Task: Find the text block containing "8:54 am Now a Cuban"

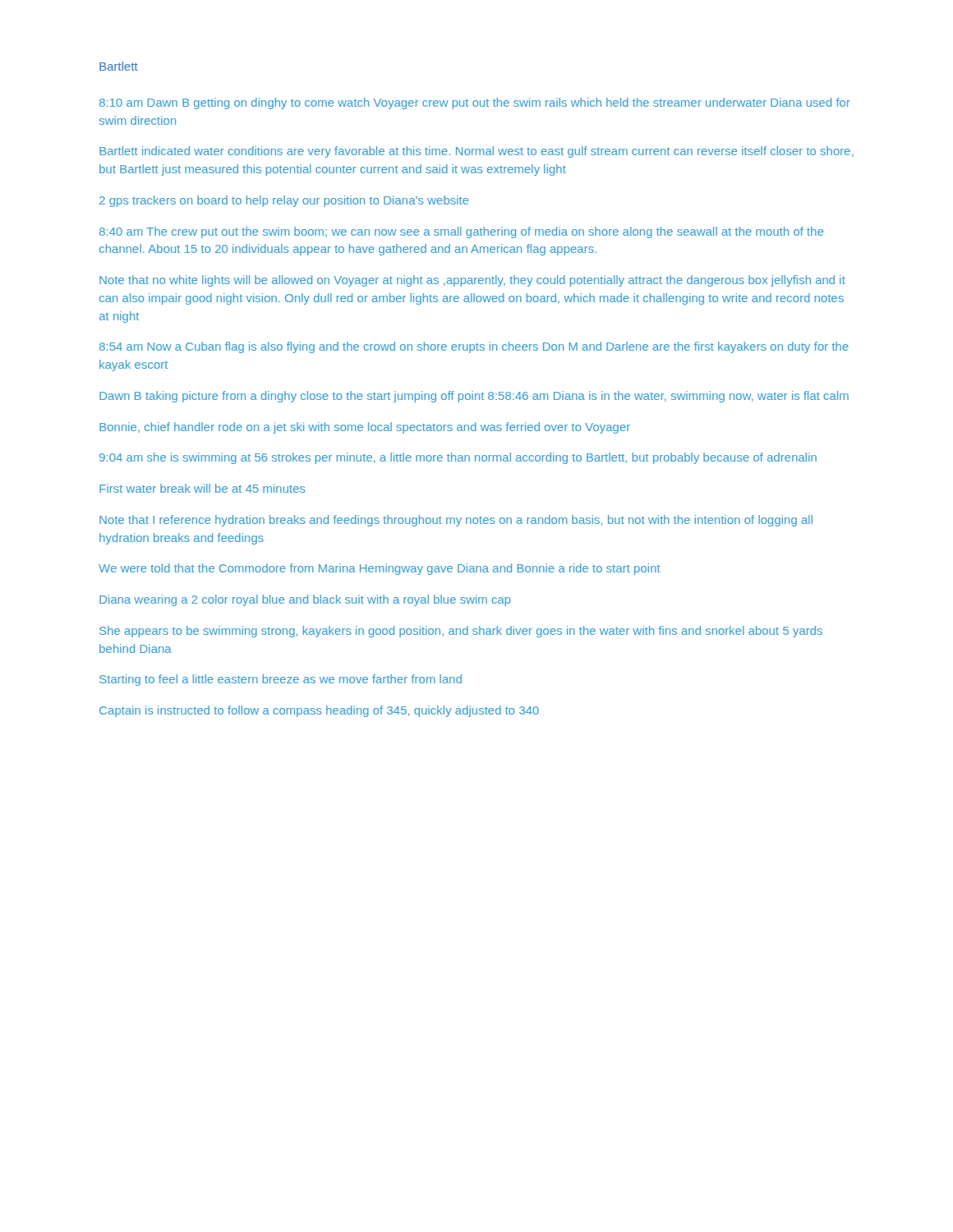Action: coord(474,355)
